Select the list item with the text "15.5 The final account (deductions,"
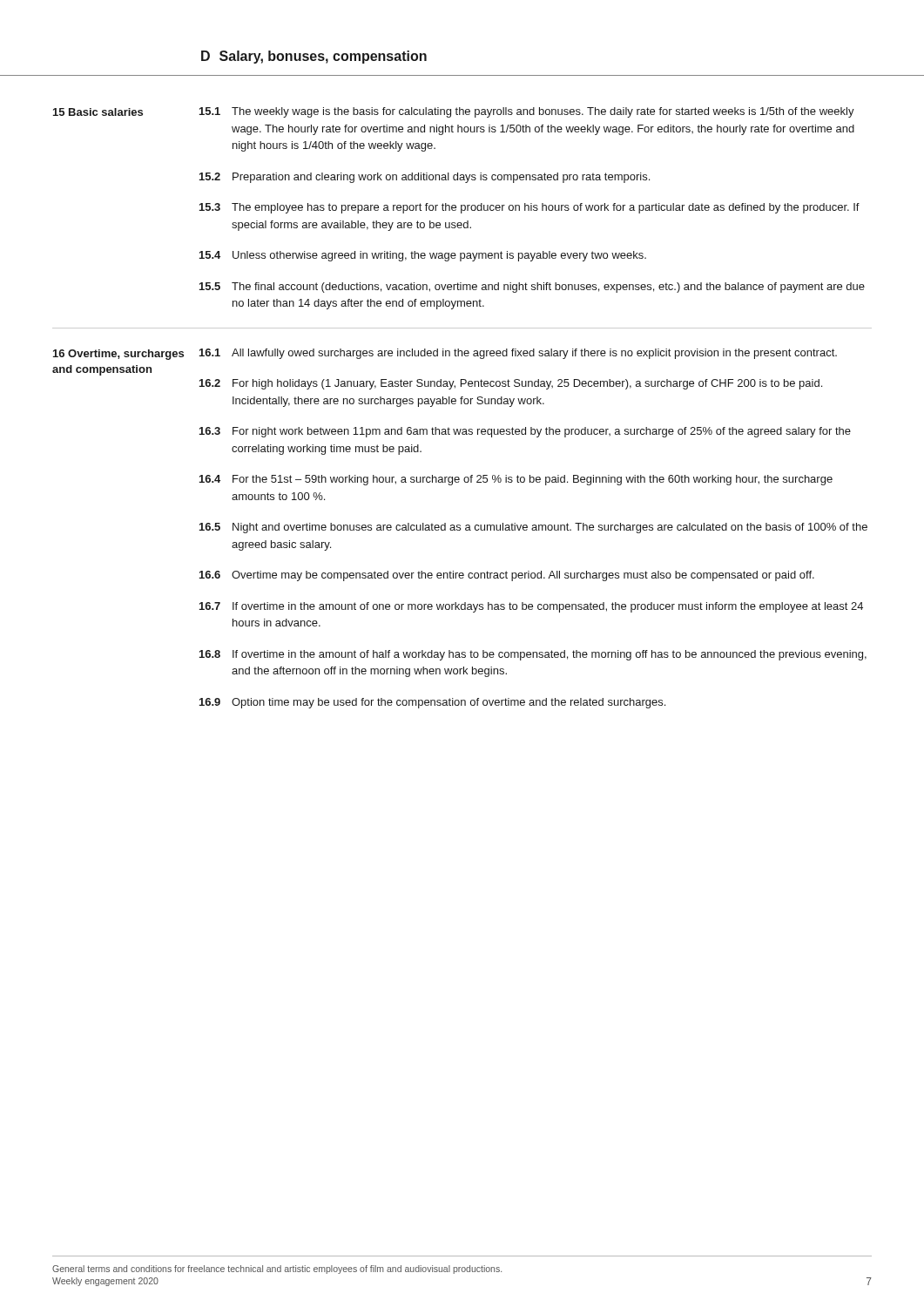 (x=535, y=294)
